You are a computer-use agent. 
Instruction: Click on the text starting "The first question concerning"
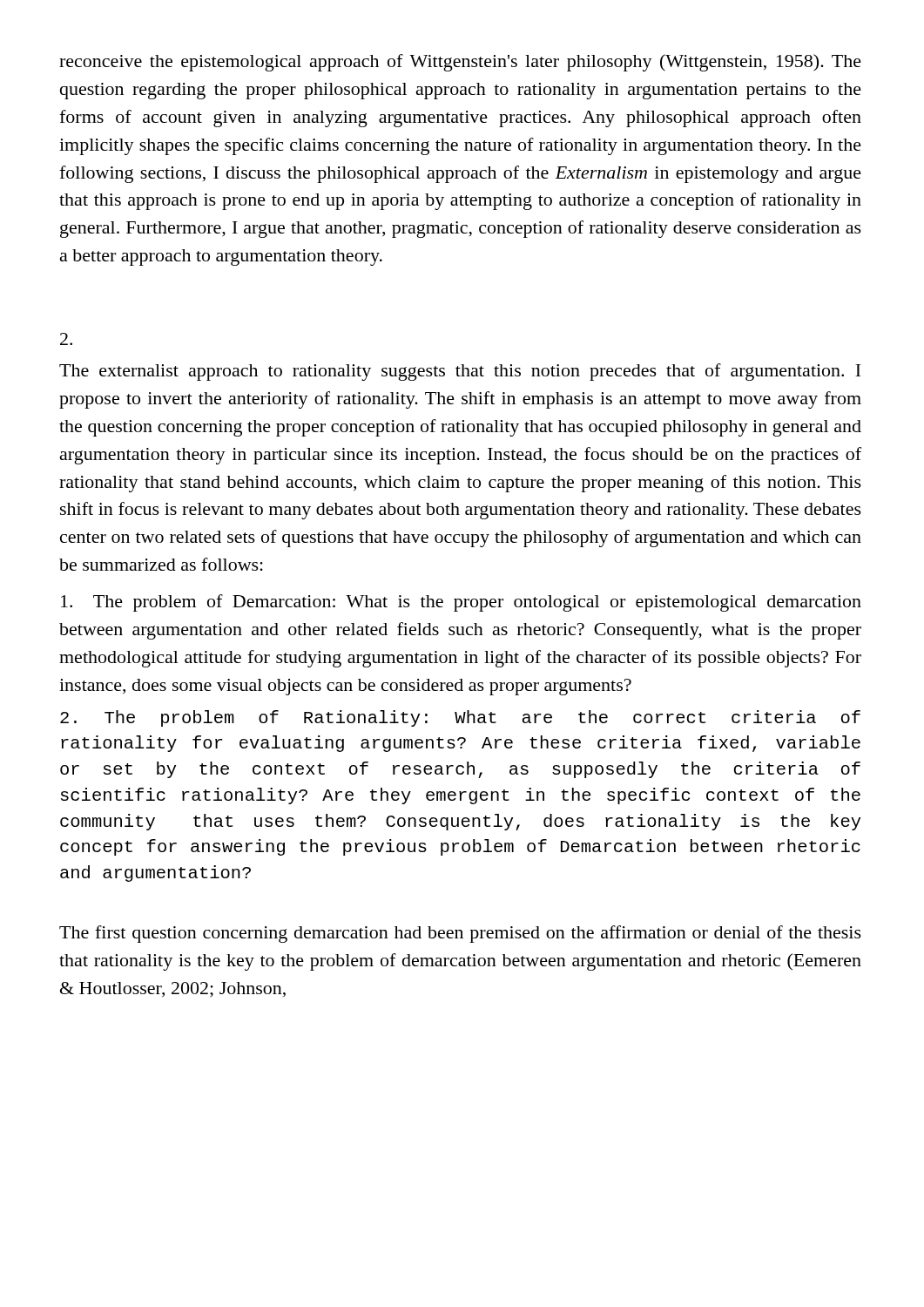pyautogui.click(x=460, y=959)
